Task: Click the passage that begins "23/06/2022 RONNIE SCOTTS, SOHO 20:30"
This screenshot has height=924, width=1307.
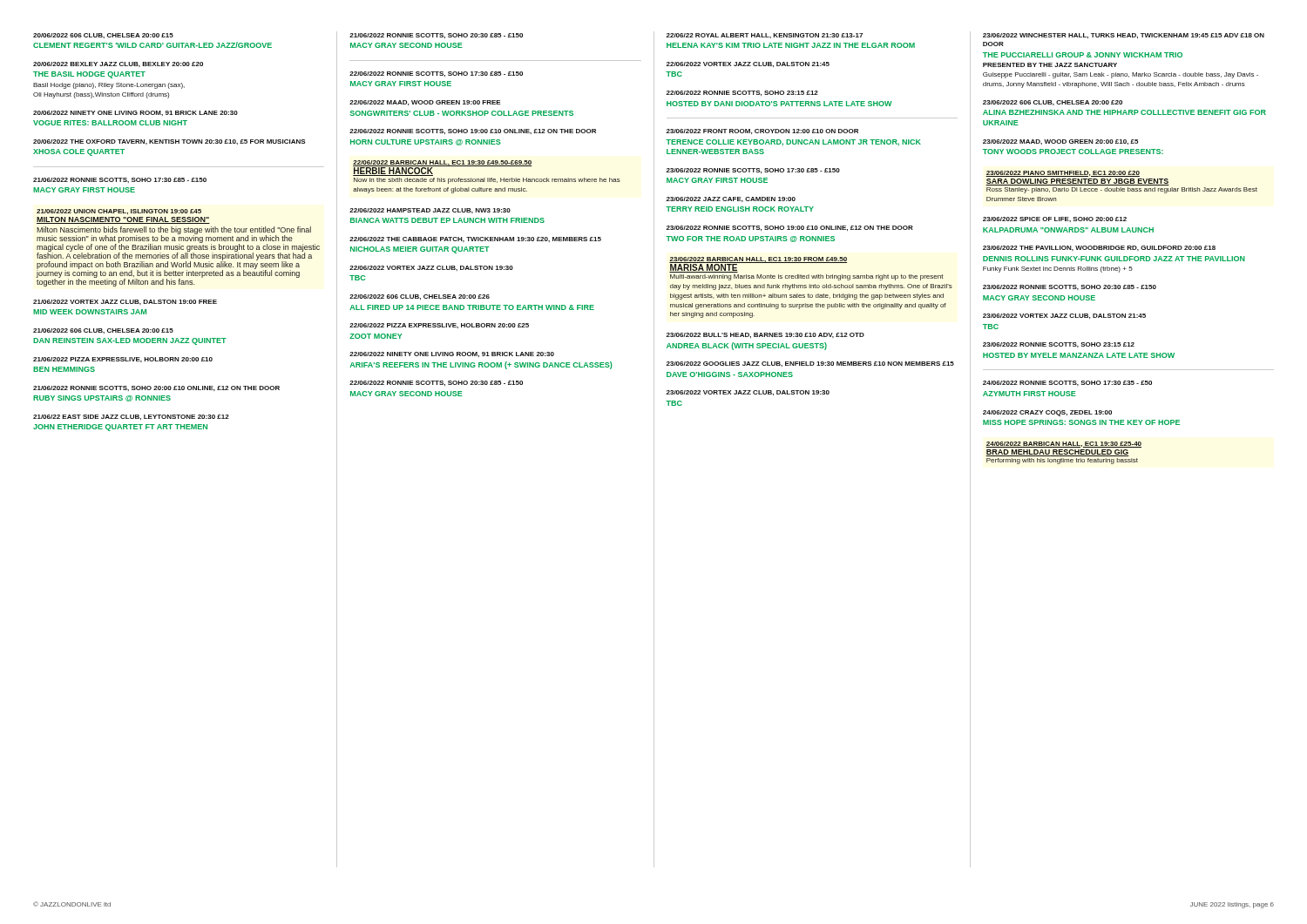Action: [1128, 293]
